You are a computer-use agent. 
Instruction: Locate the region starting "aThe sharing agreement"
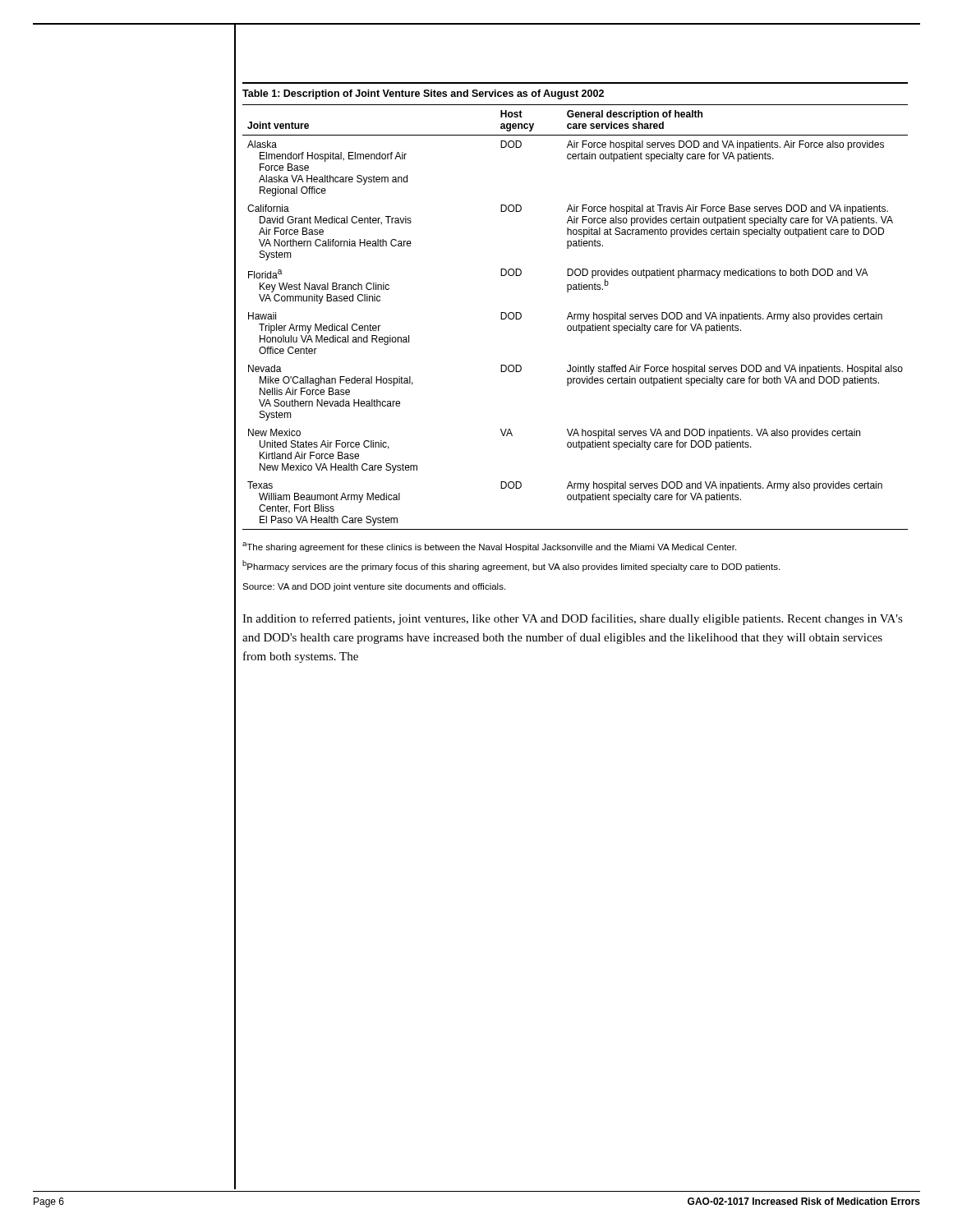point(490,545)
